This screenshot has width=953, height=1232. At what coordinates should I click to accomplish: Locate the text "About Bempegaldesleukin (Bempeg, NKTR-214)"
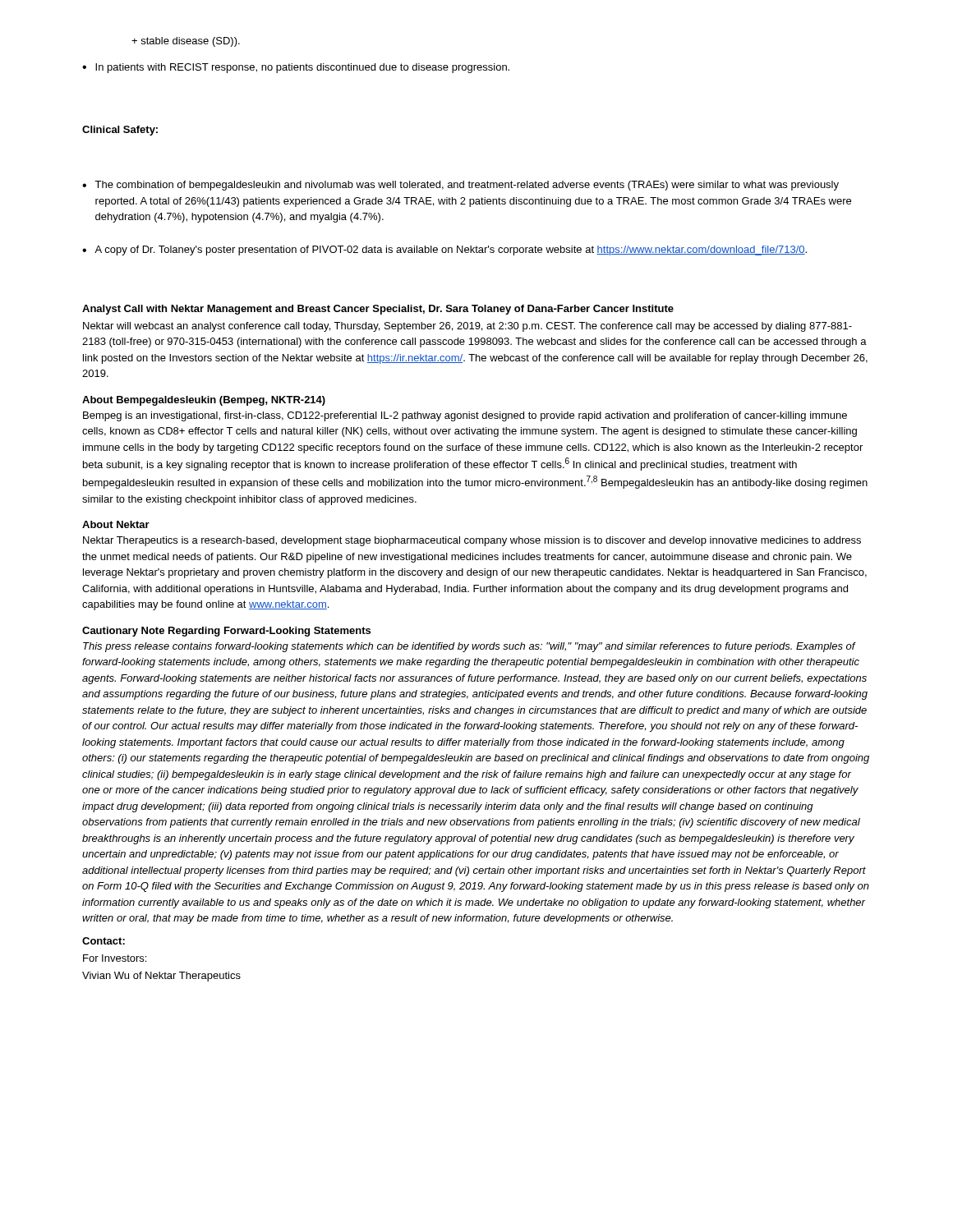coord(204,399)
